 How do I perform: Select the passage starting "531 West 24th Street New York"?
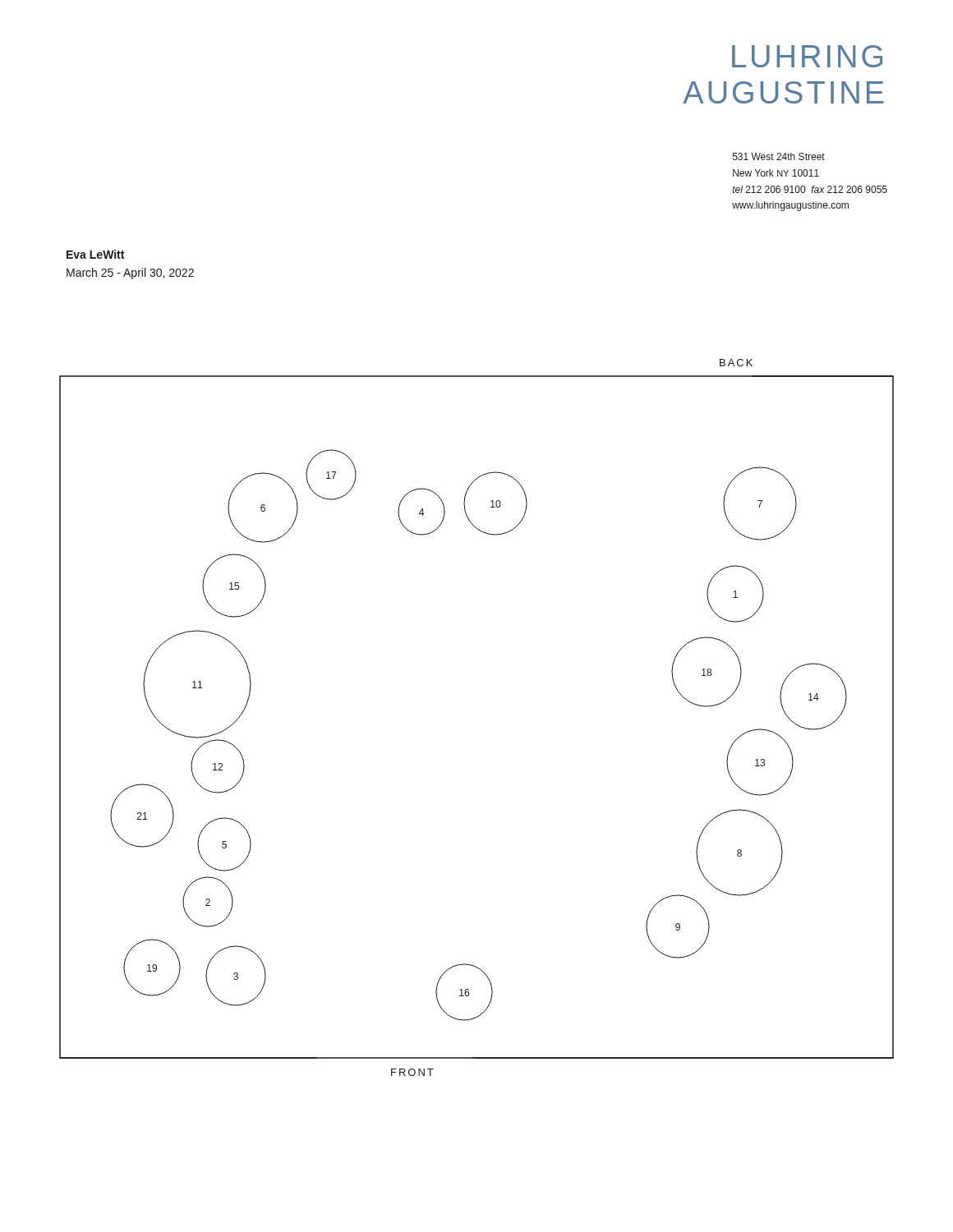(810, 181)
